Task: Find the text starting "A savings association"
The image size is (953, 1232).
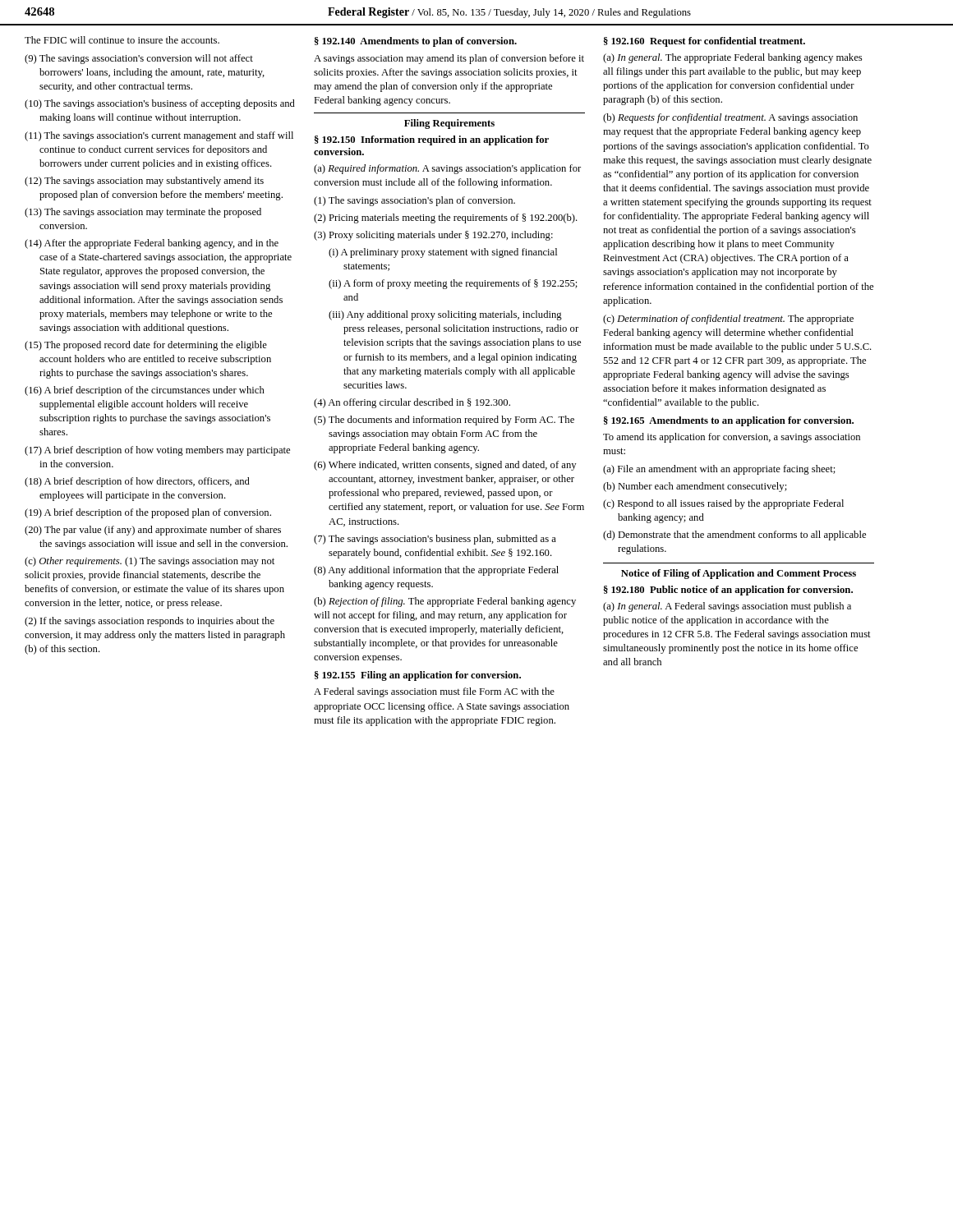Action: (x=449, y=79)
